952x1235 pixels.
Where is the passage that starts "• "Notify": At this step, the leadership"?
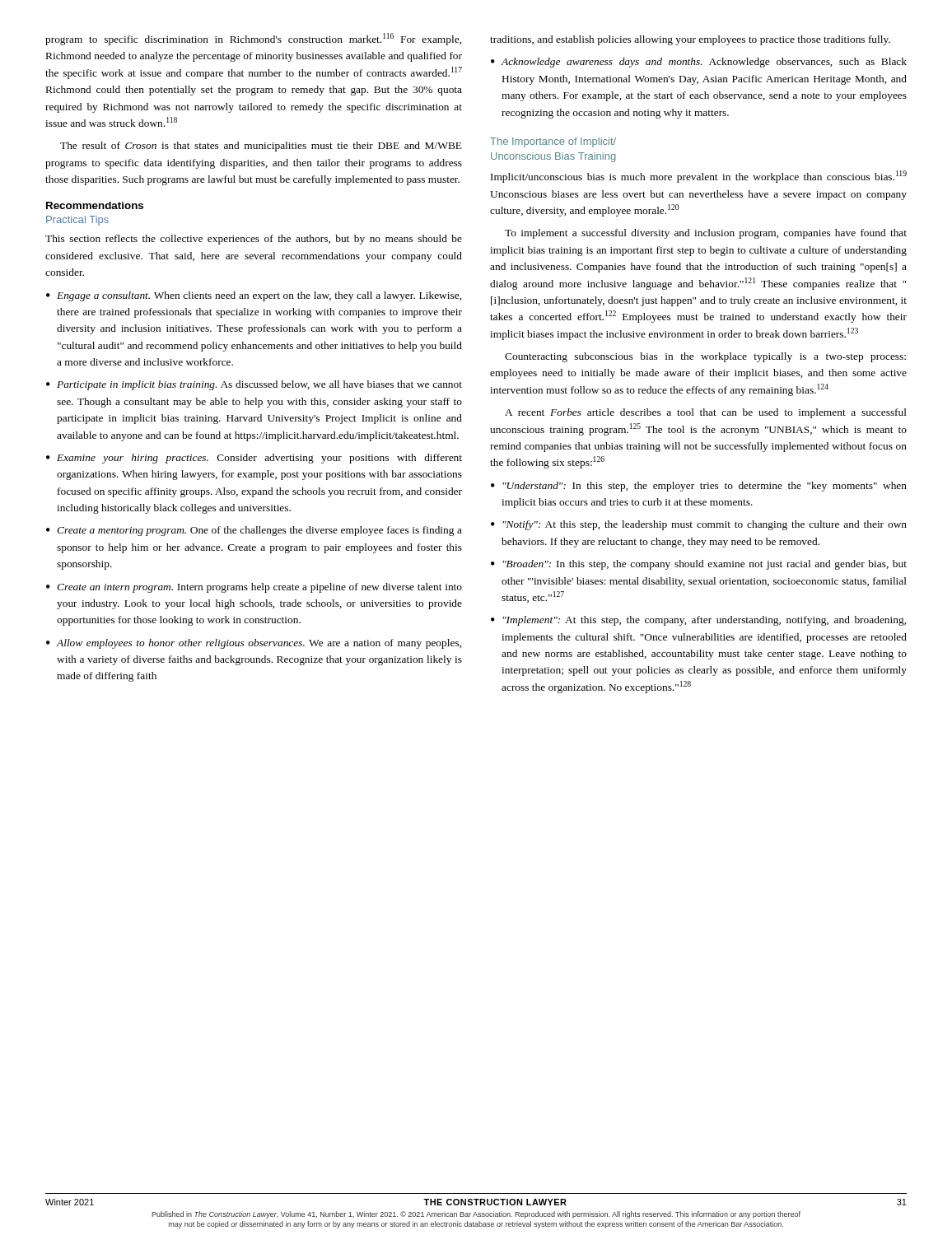pyautogui.click(x=698, y=533)
